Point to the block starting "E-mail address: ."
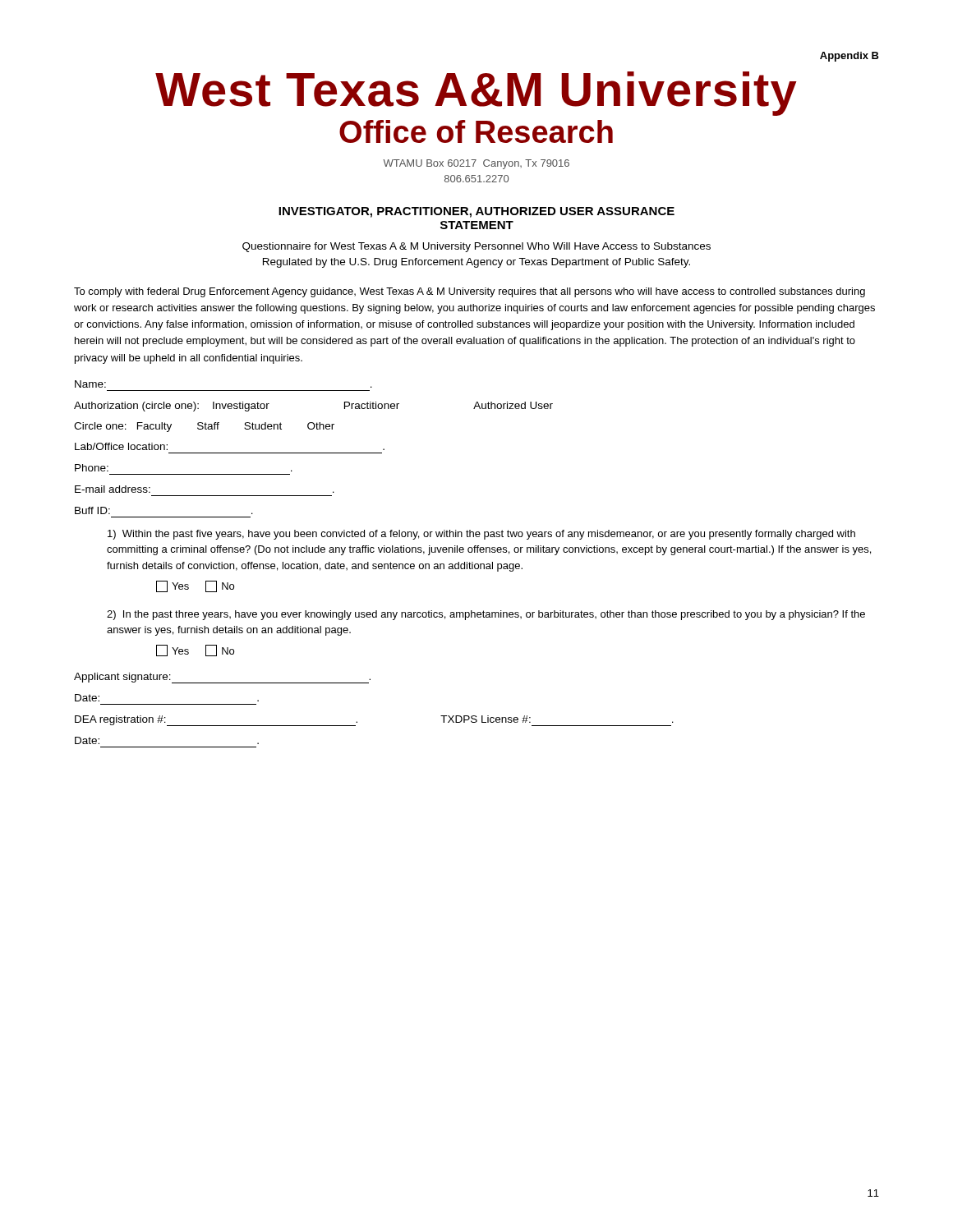Screen dimensions: 1232x953 click(x=204, y=489)
